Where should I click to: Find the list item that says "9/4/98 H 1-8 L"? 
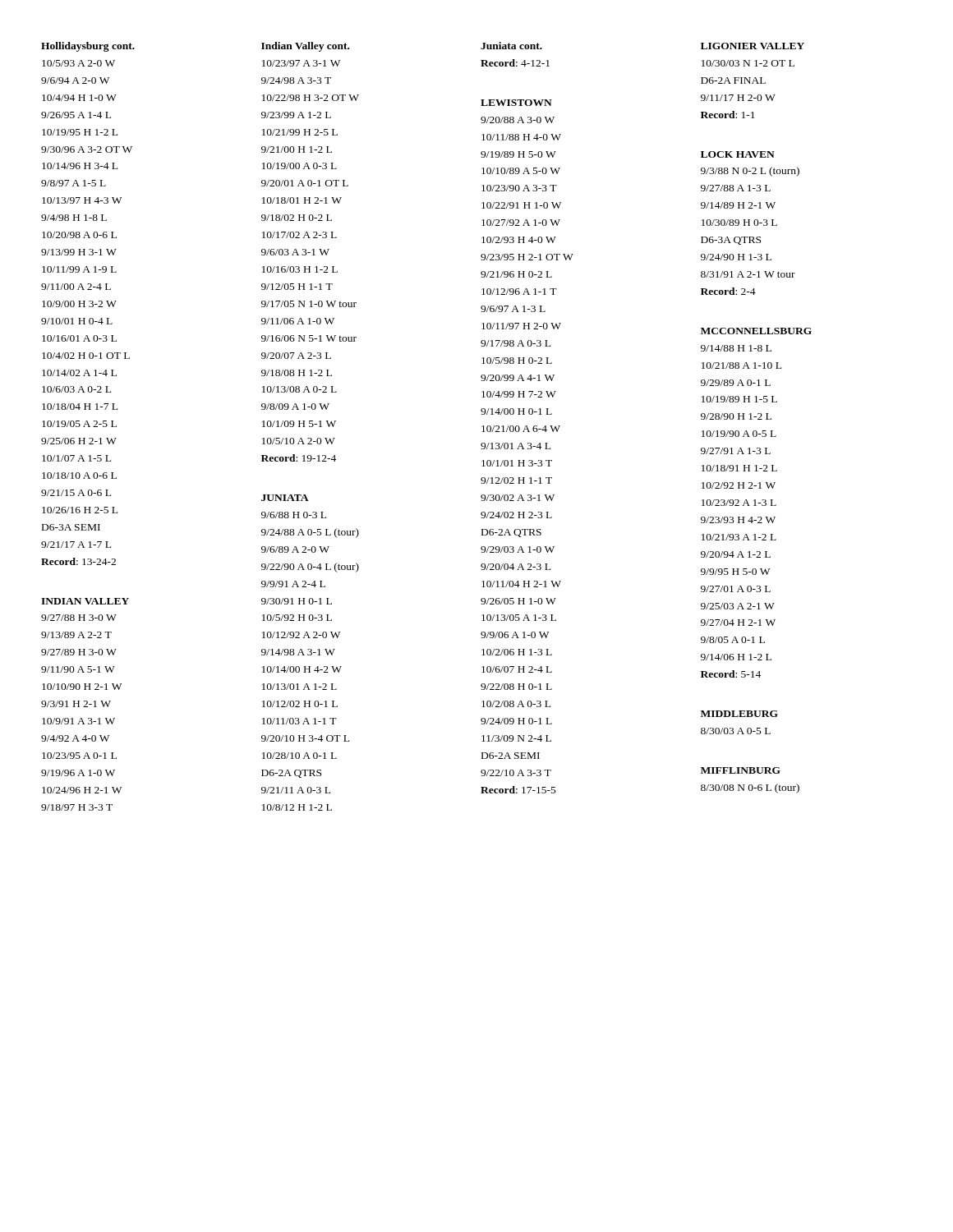[x=74, y=217]
